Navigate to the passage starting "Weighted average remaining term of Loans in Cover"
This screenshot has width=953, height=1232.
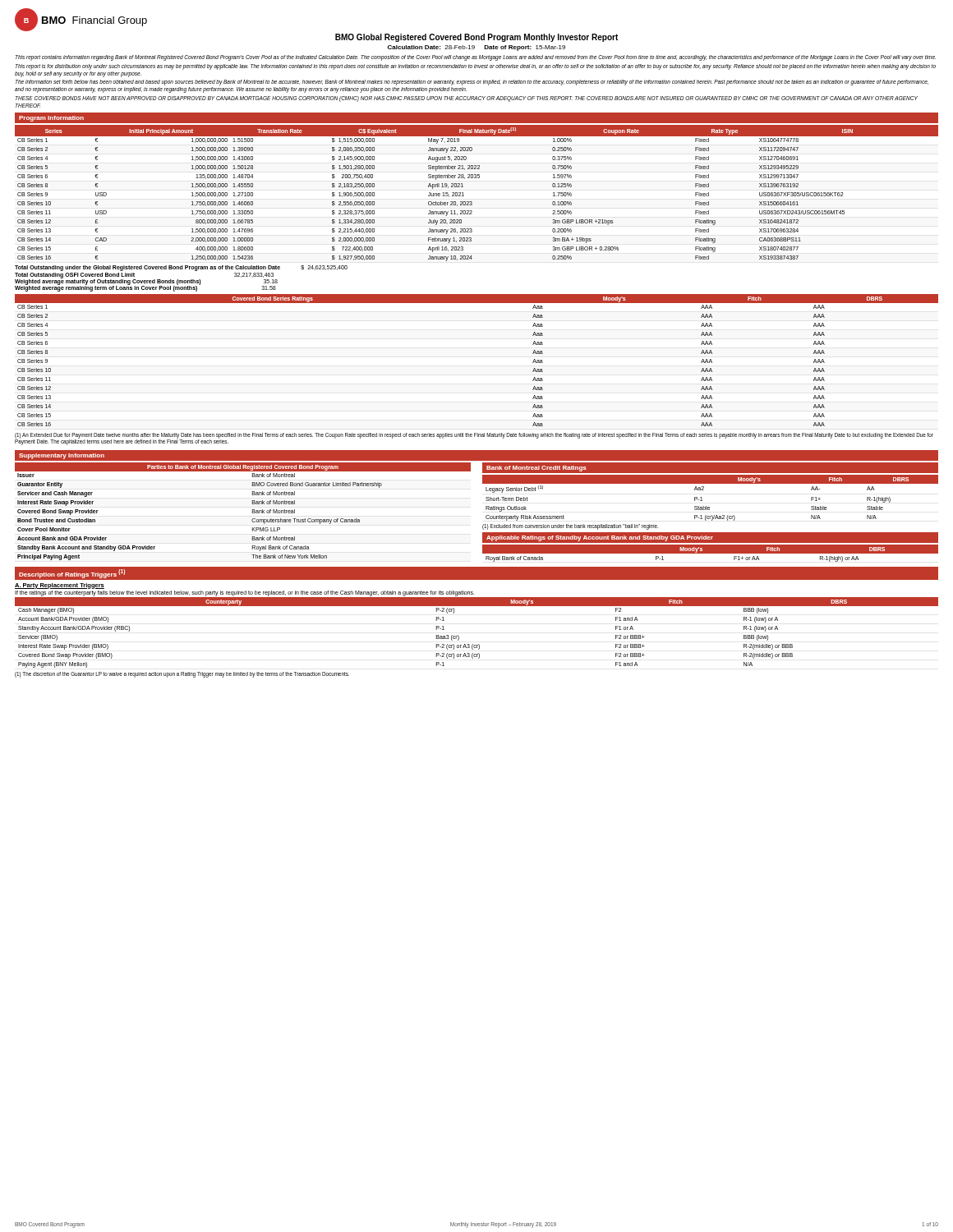tap(145, 288)
